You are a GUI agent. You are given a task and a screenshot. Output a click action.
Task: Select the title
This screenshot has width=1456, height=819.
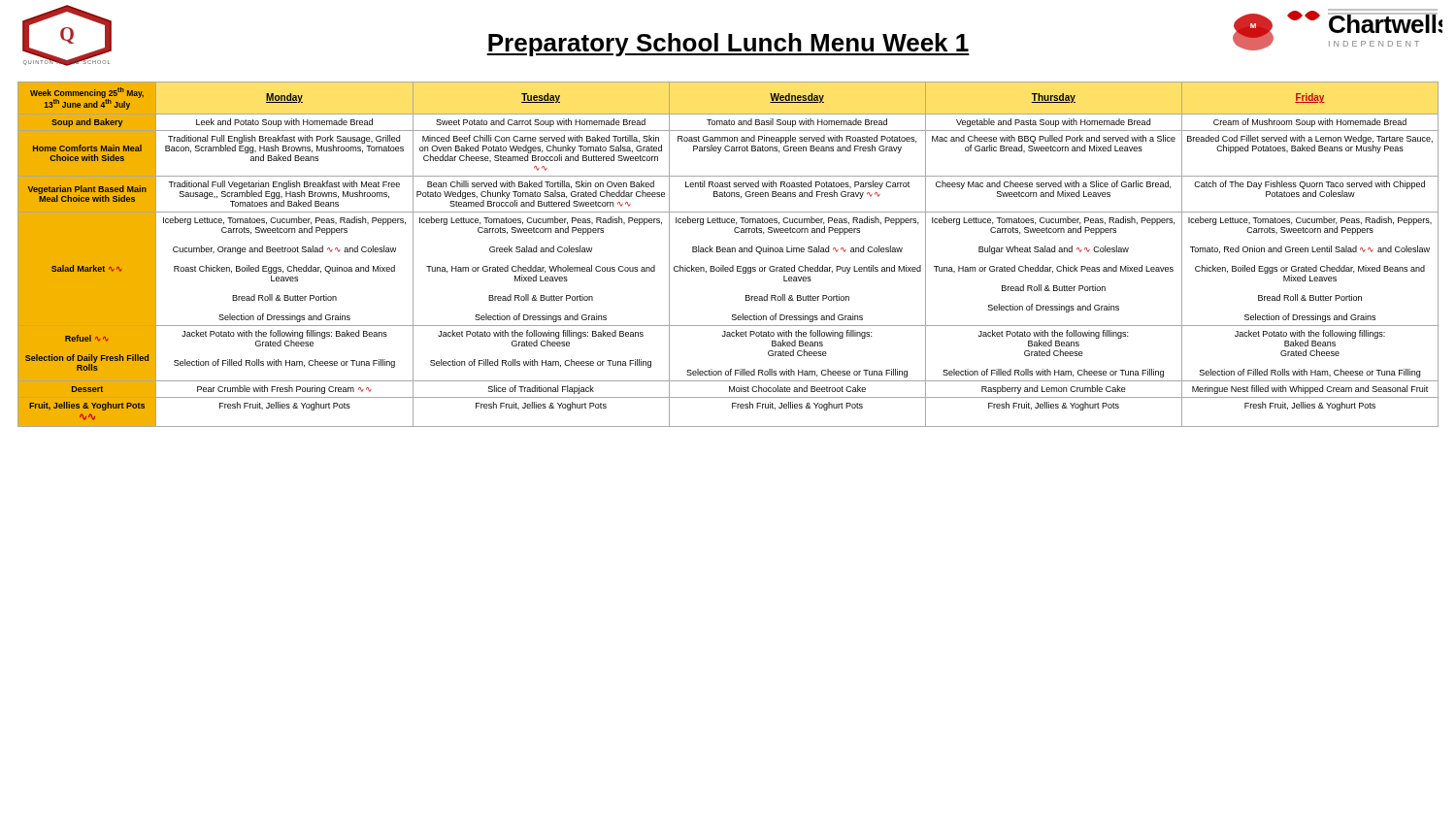pyautogui.click(x=728, y=43)
